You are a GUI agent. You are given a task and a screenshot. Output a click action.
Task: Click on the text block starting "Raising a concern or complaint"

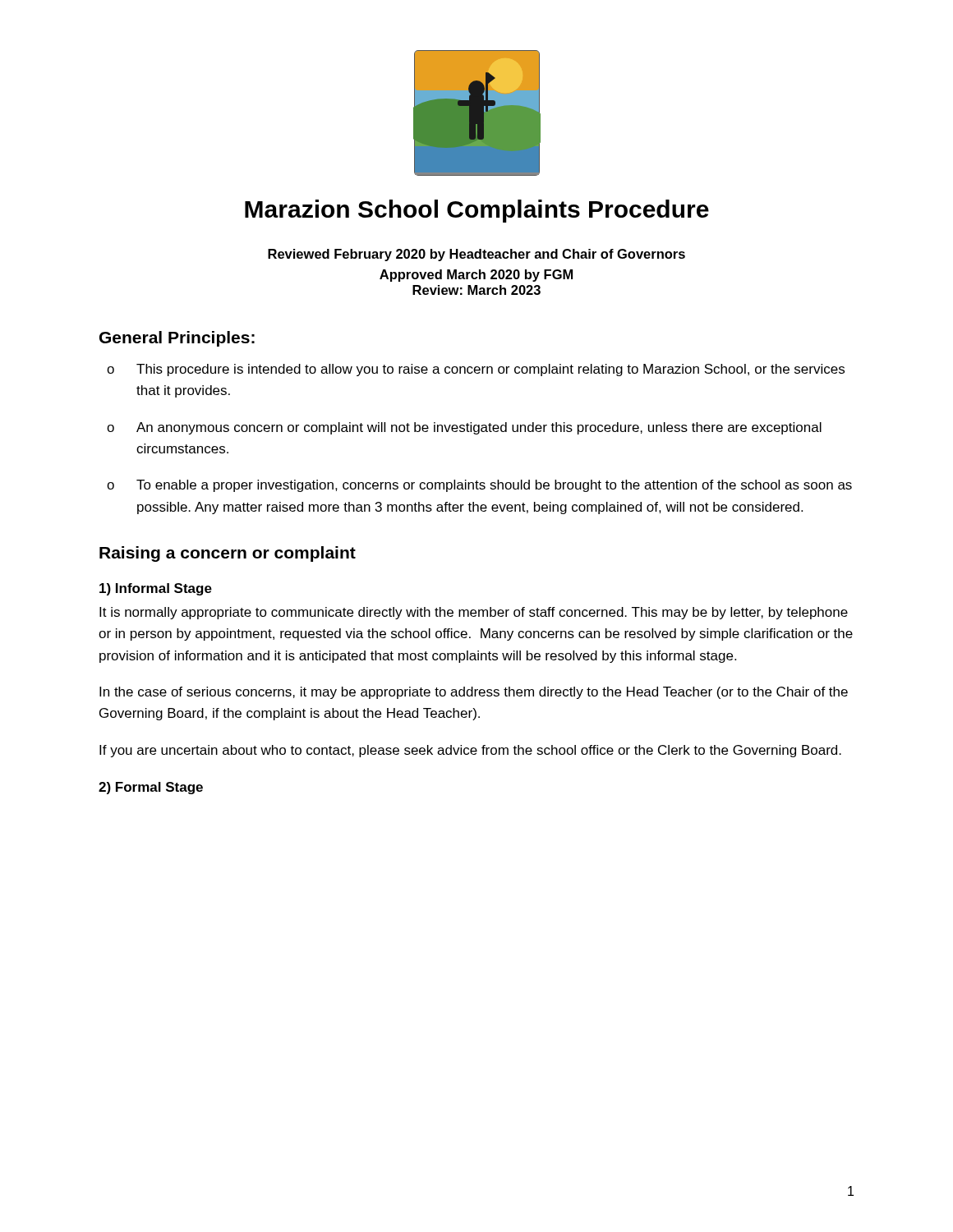pos(227,552)
